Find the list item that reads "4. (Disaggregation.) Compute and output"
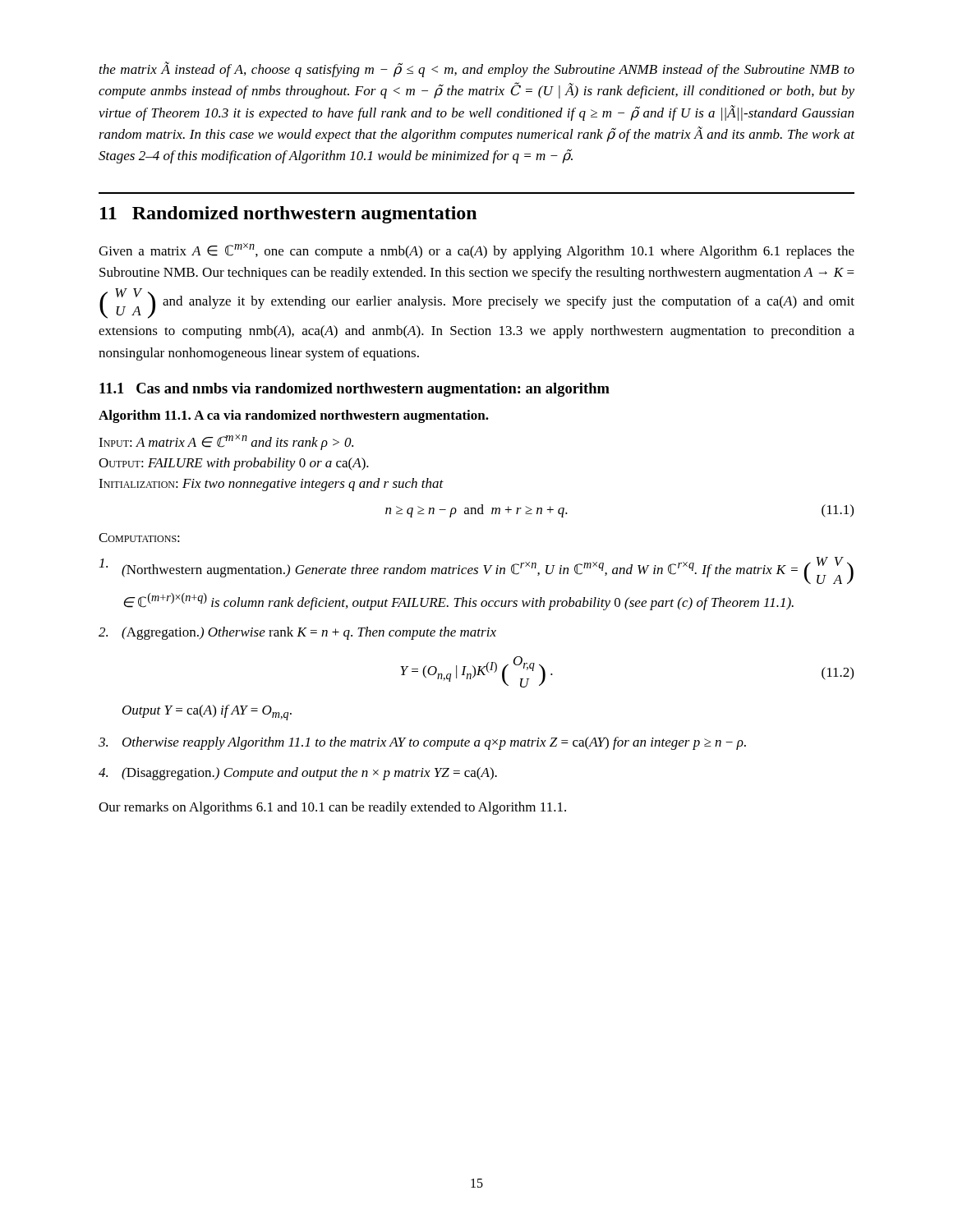The width and height of the screenshot is (953, 1232). [x=298, y=773]
